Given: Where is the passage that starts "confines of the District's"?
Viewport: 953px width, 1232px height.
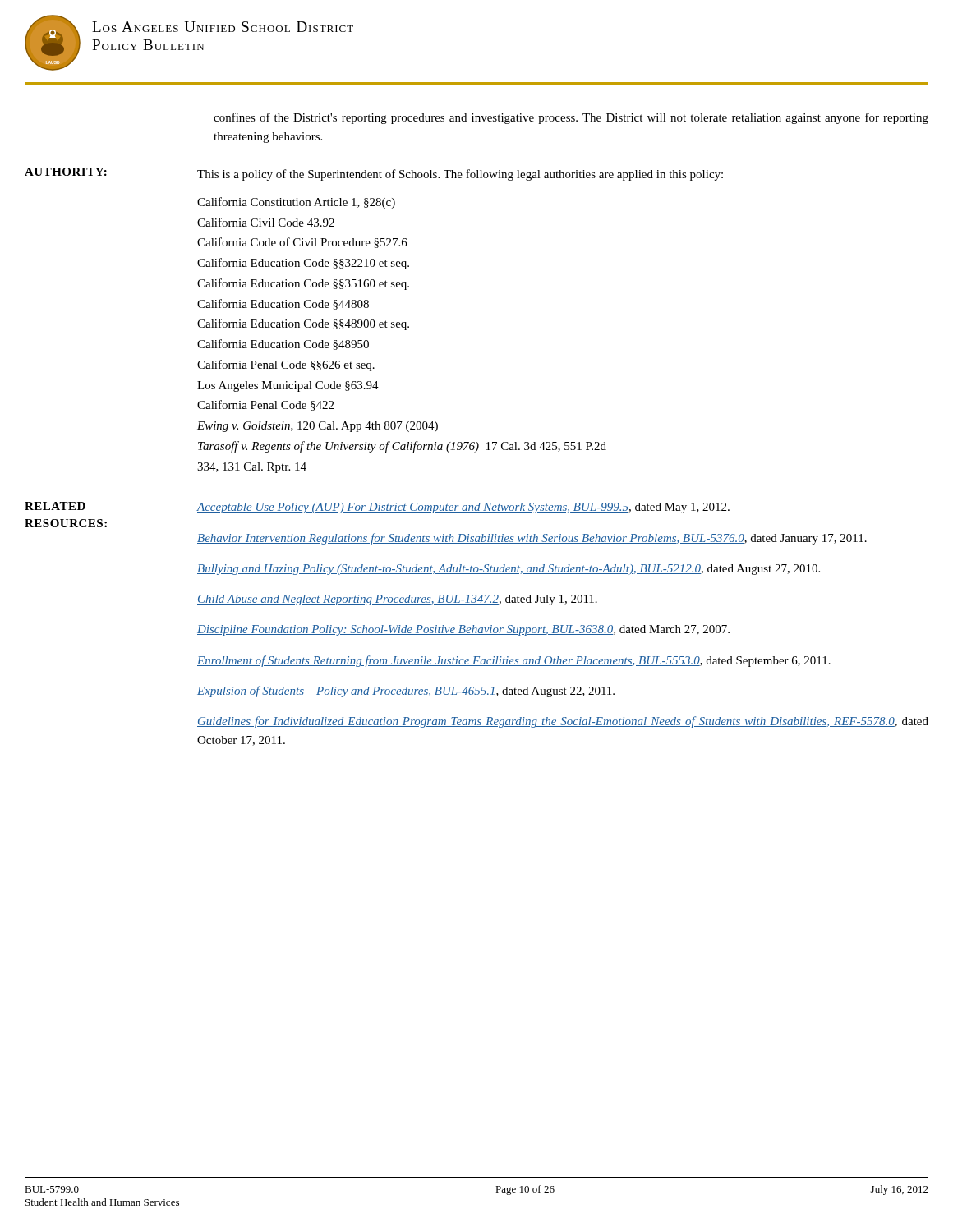Looking at the screenshot, I should [x=571, y=127].
